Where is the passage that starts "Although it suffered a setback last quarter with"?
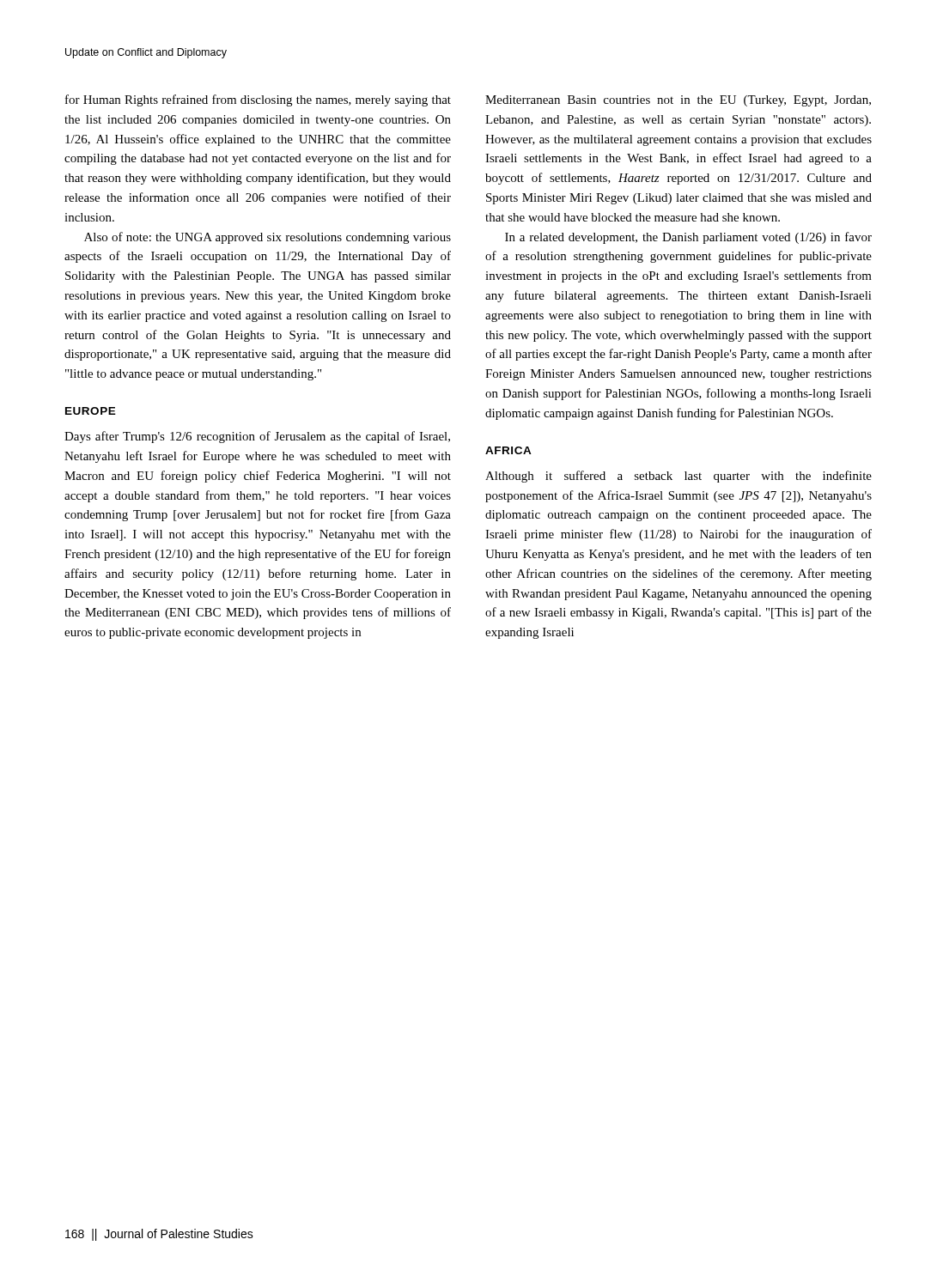 click(678, 554)
